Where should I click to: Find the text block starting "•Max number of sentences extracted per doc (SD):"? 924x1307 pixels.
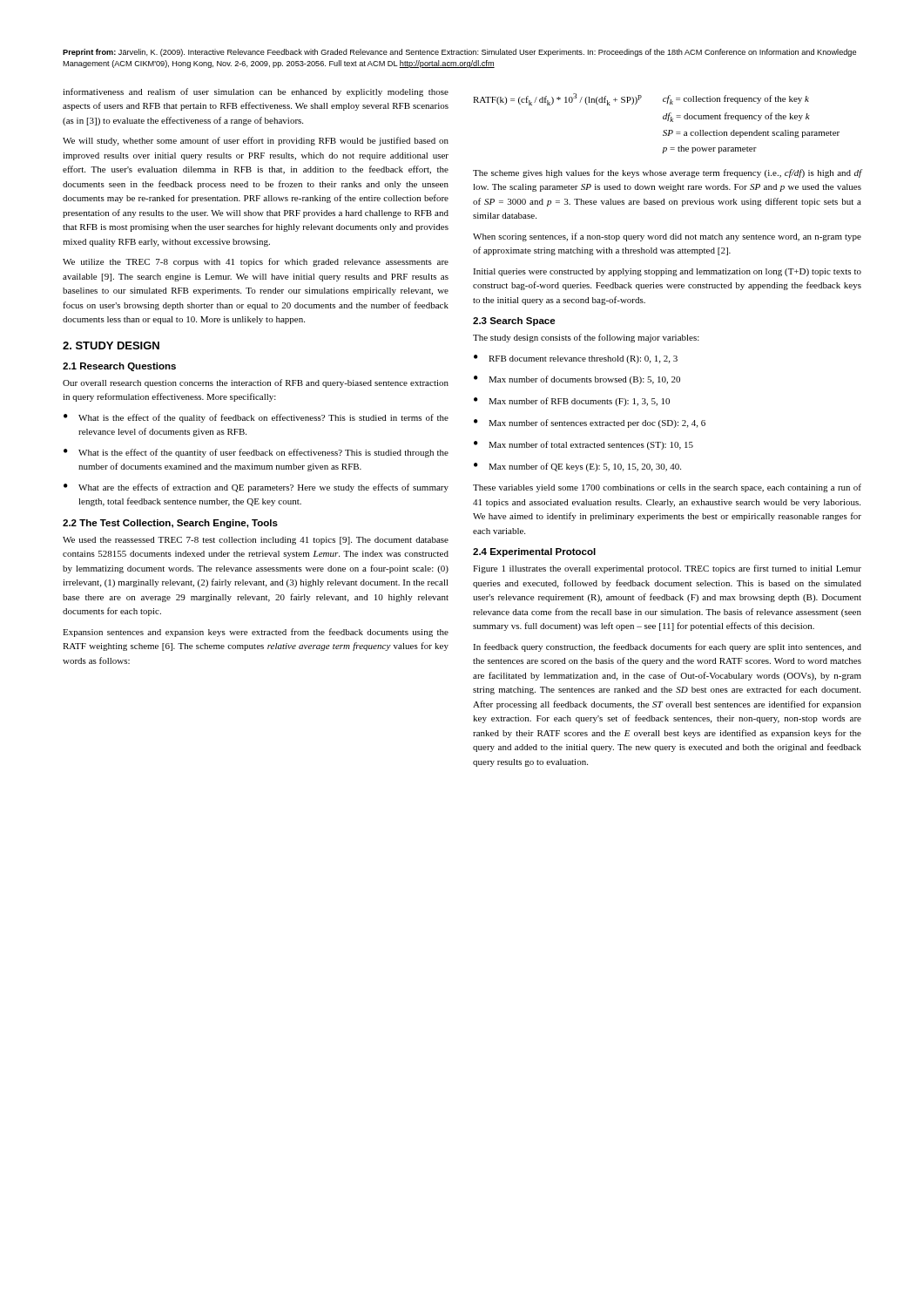tap(667, 423)
